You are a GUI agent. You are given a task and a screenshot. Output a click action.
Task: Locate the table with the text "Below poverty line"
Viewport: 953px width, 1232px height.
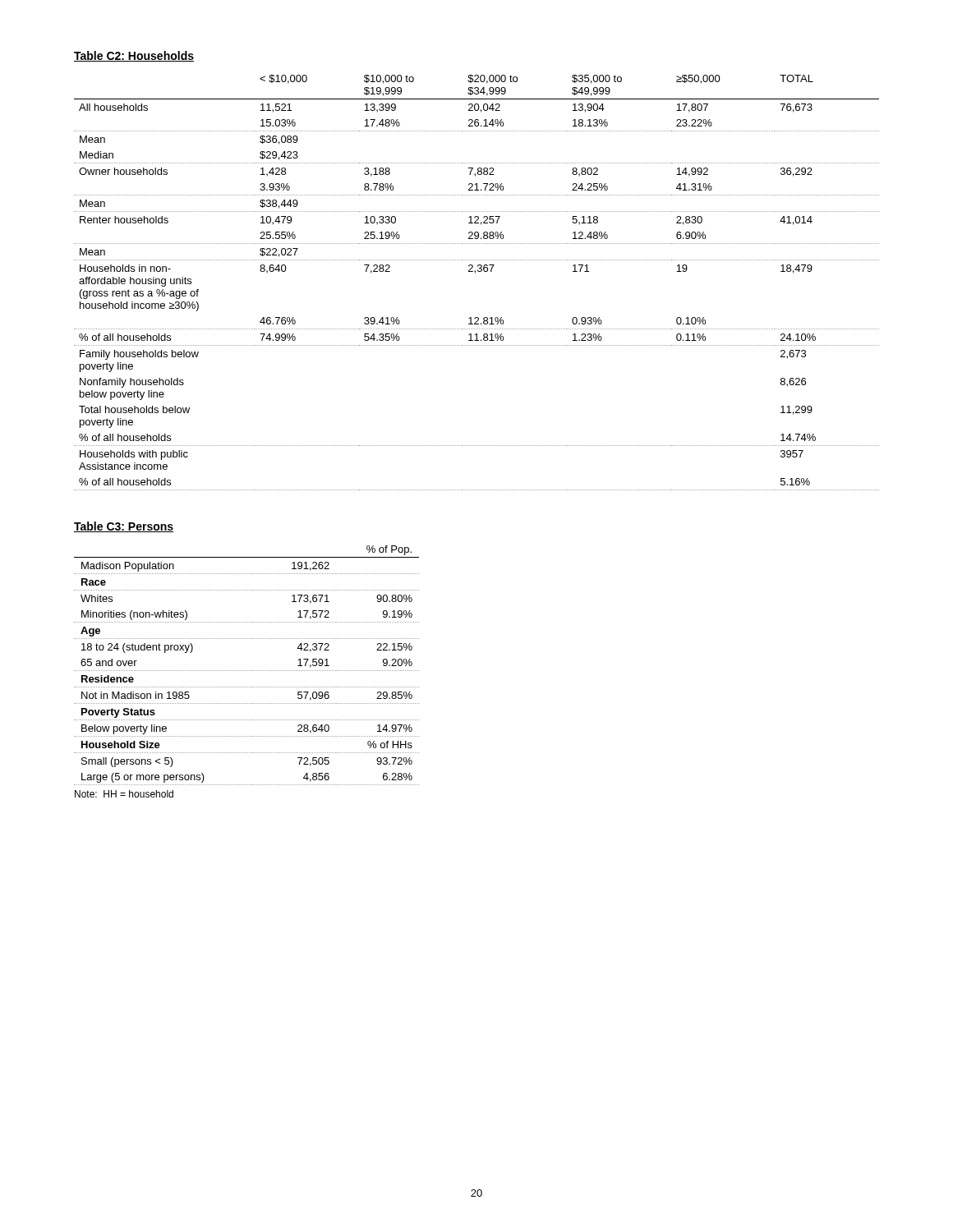[x=476, y=663]
